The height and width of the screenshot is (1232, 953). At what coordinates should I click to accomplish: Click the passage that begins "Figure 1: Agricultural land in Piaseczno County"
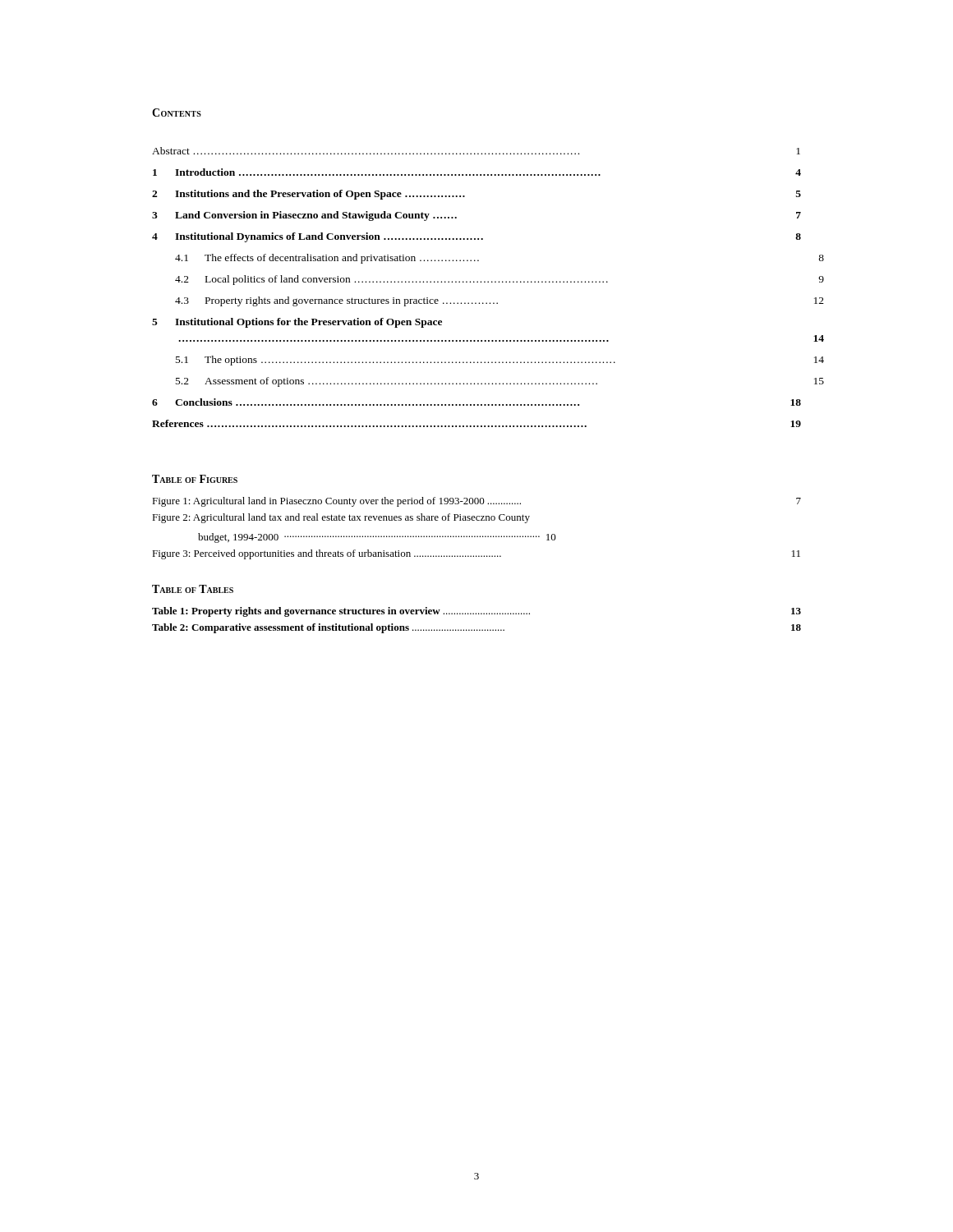click(x=476, y=501)
